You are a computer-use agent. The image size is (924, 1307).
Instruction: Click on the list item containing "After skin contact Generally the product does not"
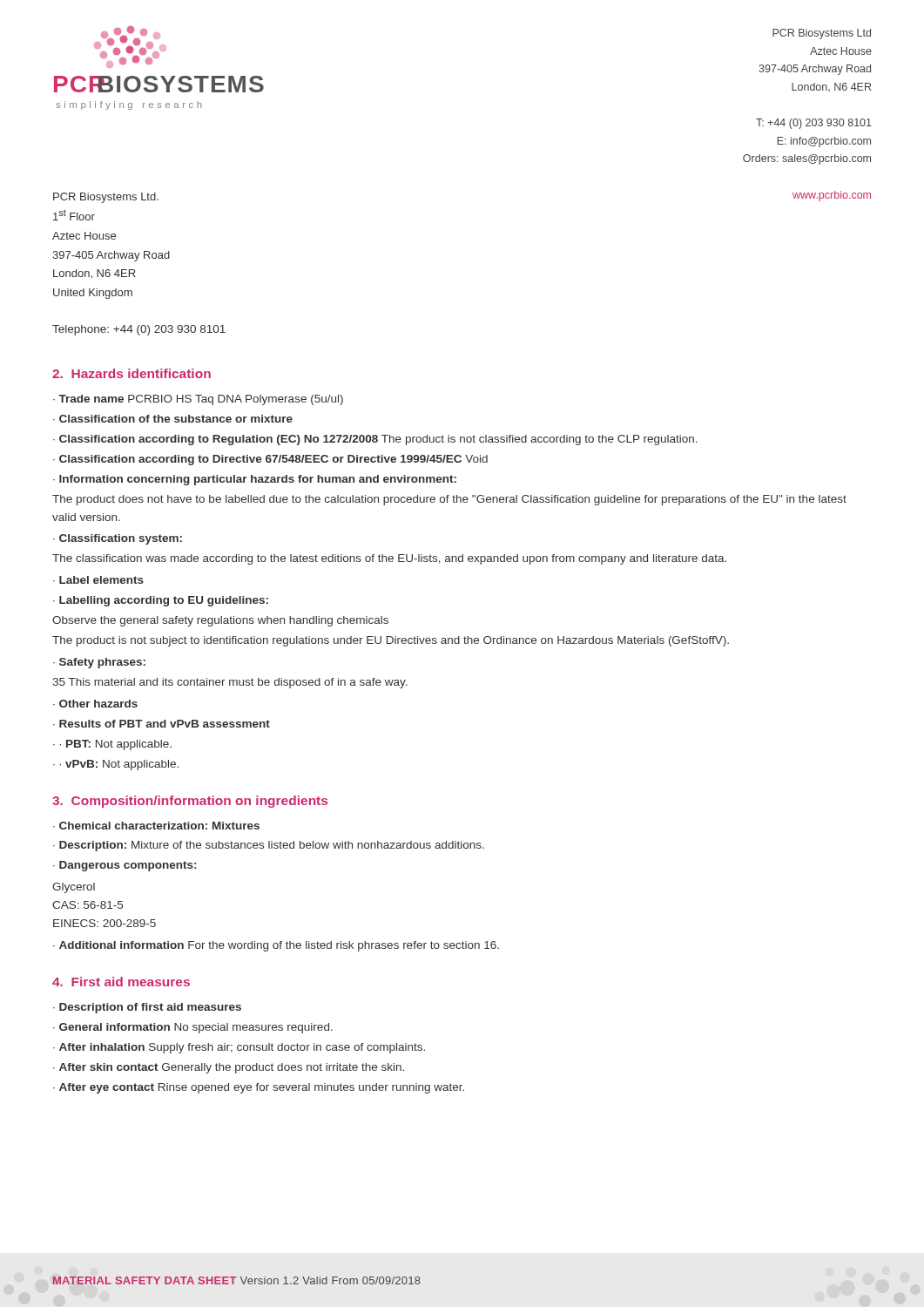click(x=232, y=1067)
